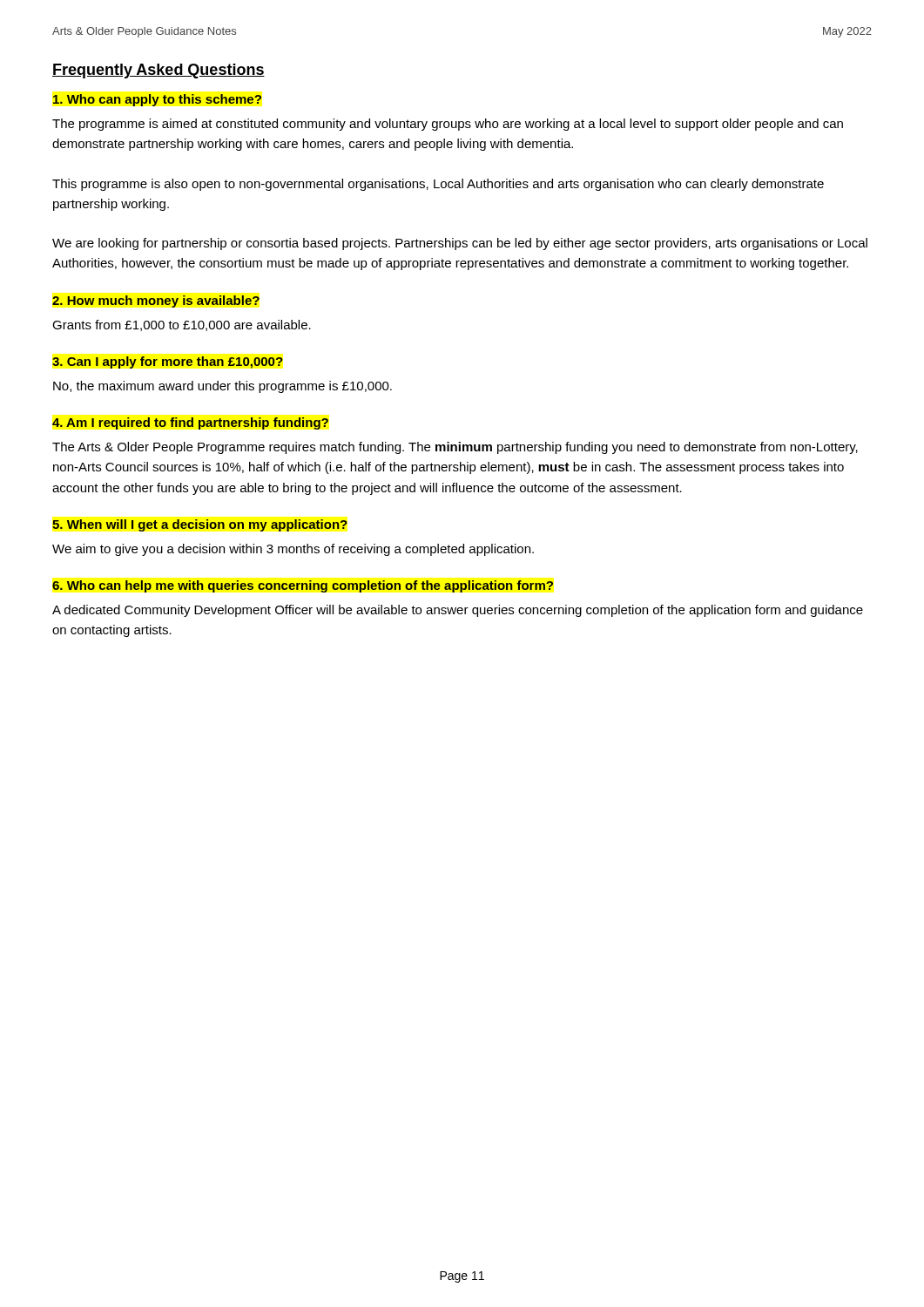Select the text block starting "Frequently Asked Questions"
This screenshot has width=924, height=1307.
point(158,70)
